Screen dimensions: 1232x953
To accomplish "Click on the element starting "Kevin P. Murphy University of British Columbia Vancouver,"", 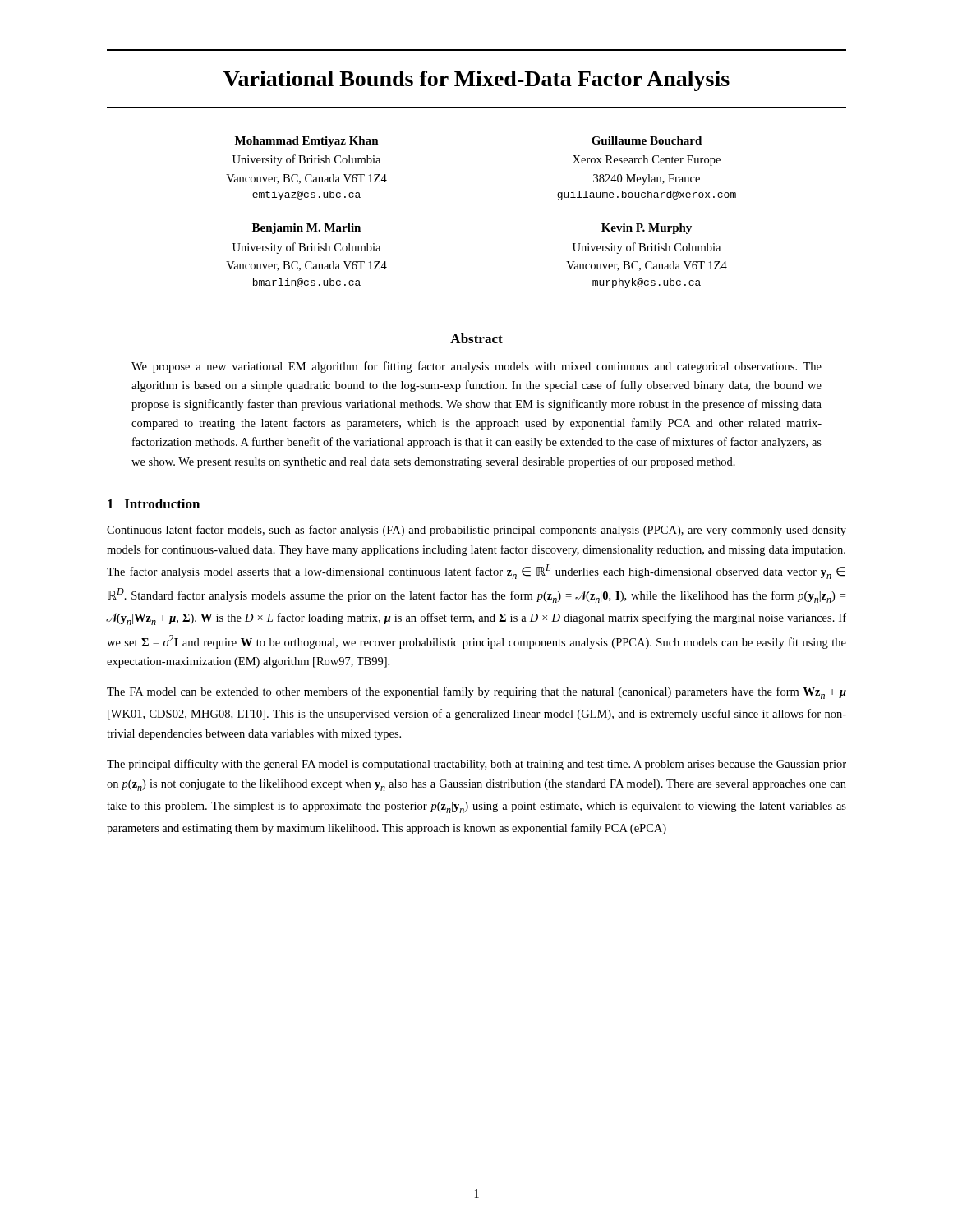I will tap(647, 255).
